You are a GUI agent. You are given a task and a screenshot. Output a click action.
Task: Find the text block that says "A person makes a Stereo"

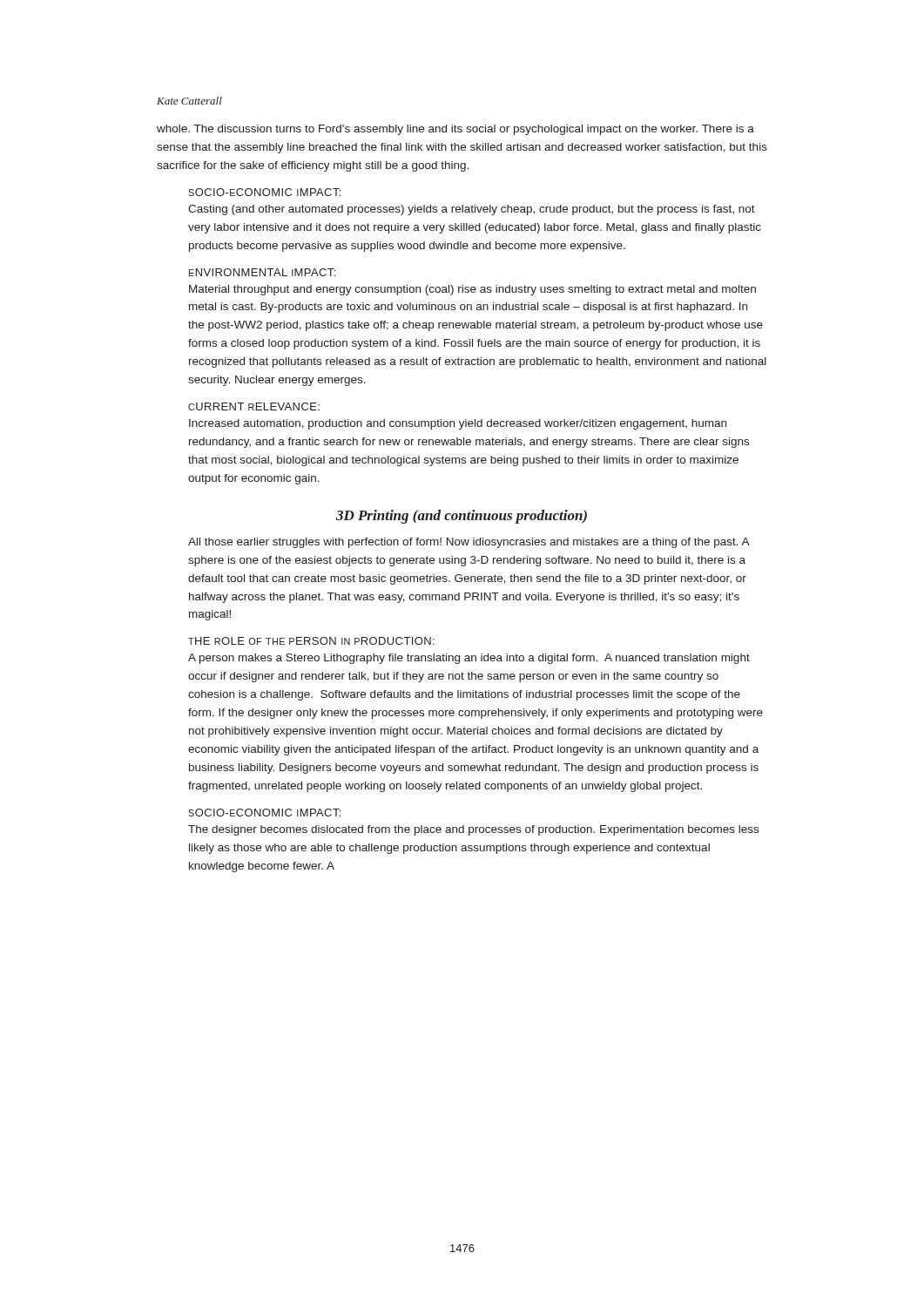tap(478, 722)
